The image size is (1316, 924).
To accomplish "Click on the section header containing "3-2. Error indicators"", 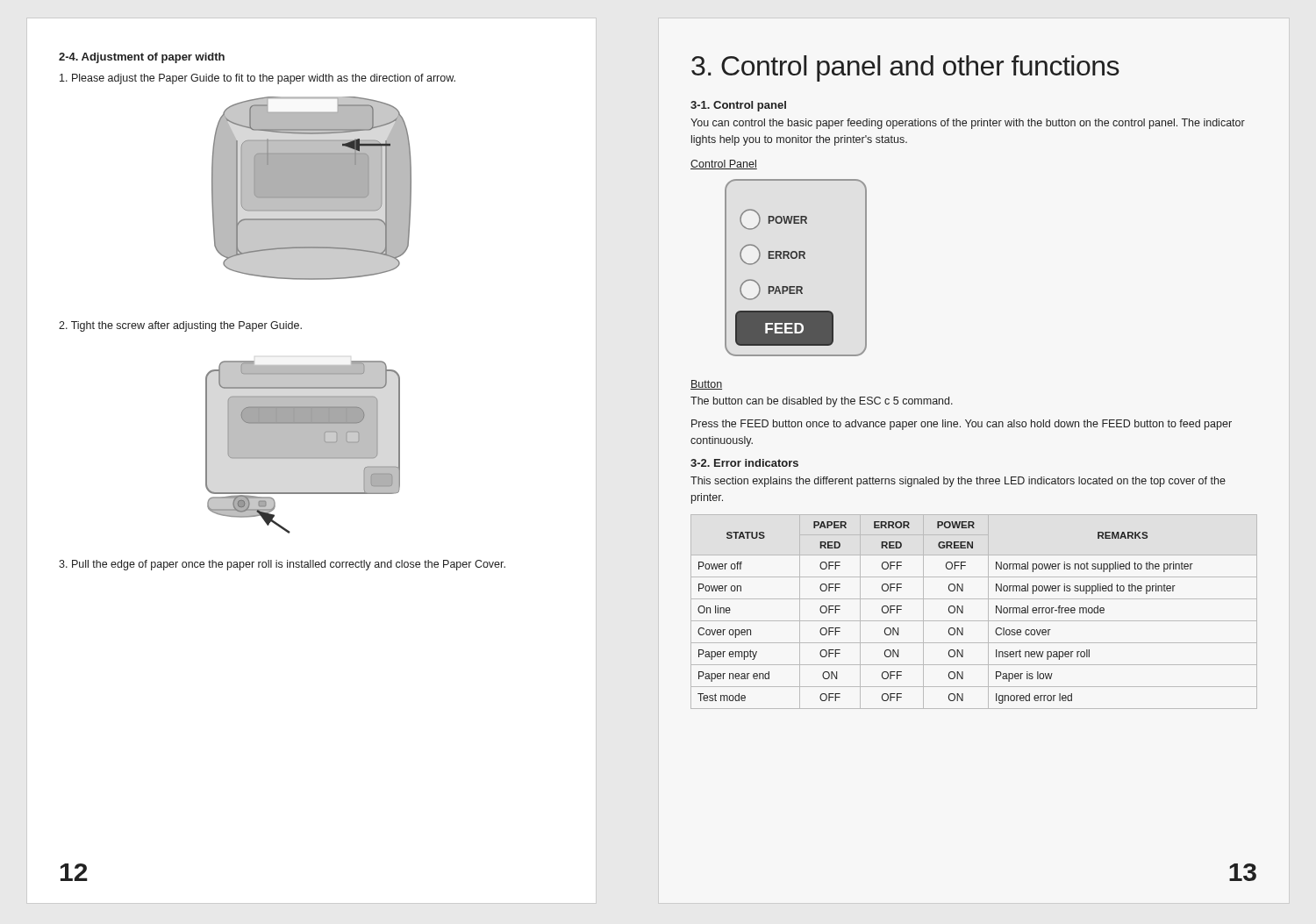I will (745, 463).
